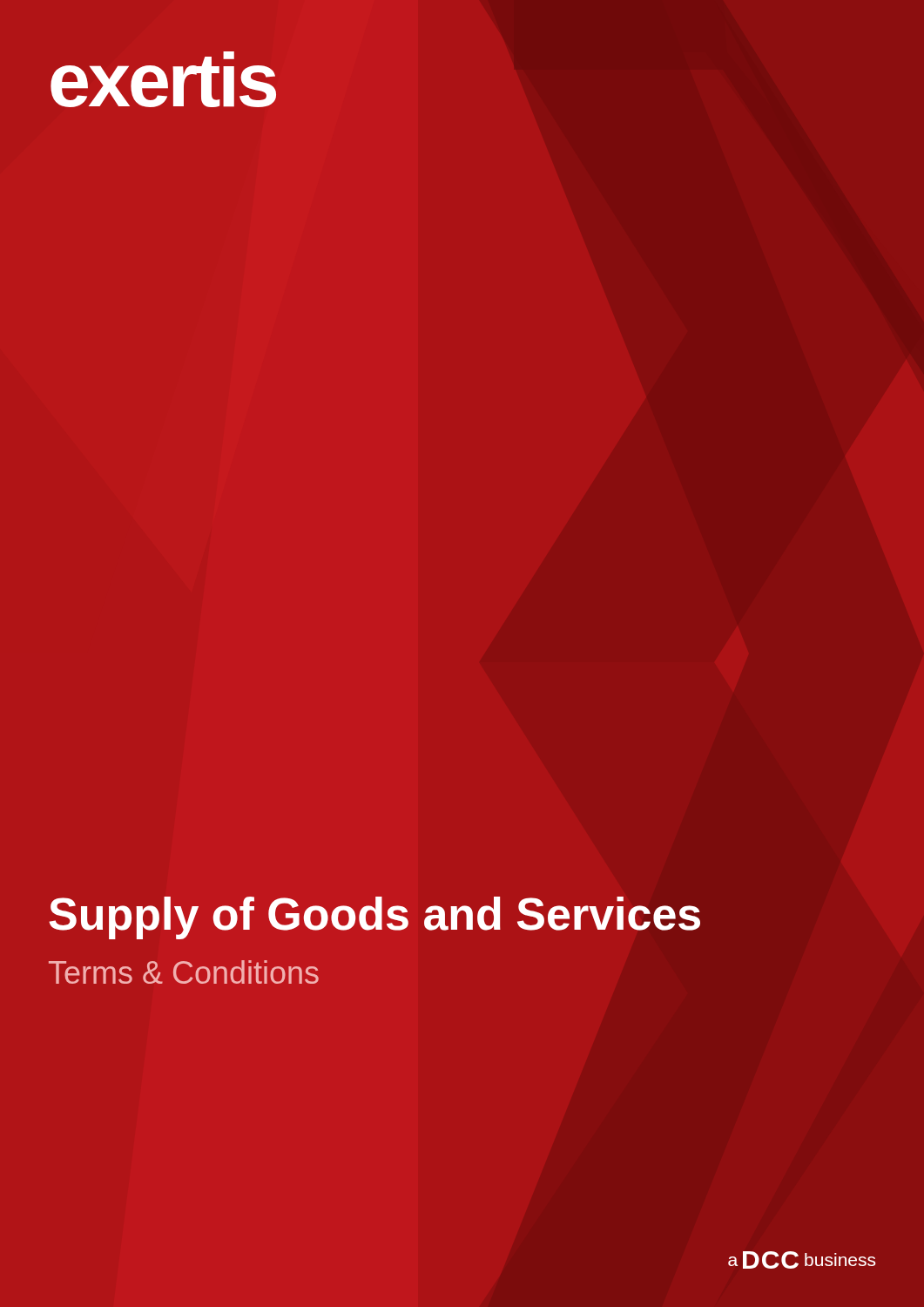Find "Terms & Conditions" on this page
Viewport: 924px width, 1307px height.
184,973
